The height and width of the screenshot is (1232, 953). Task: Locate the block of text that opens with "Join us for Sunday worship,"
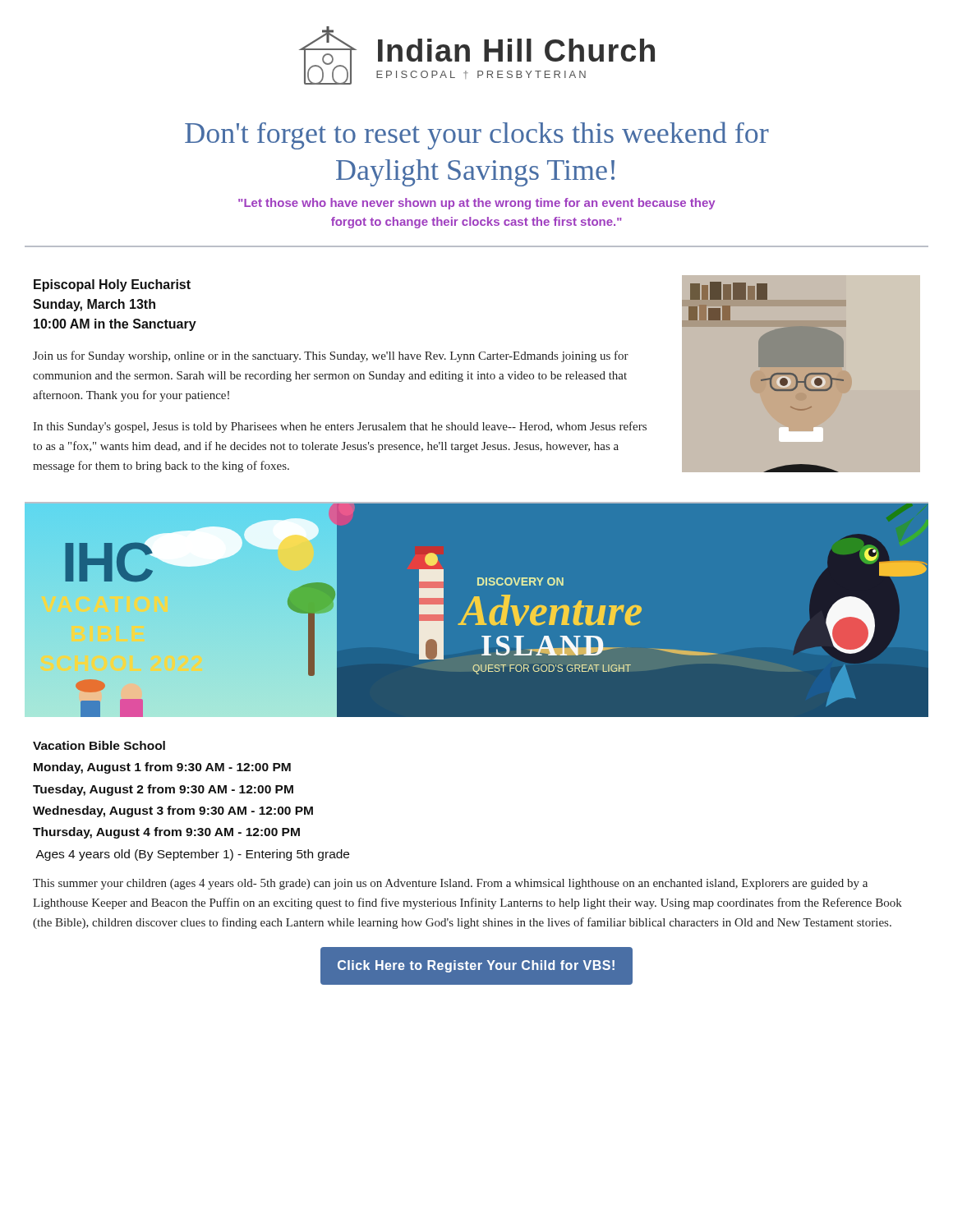tap(331, 356)
